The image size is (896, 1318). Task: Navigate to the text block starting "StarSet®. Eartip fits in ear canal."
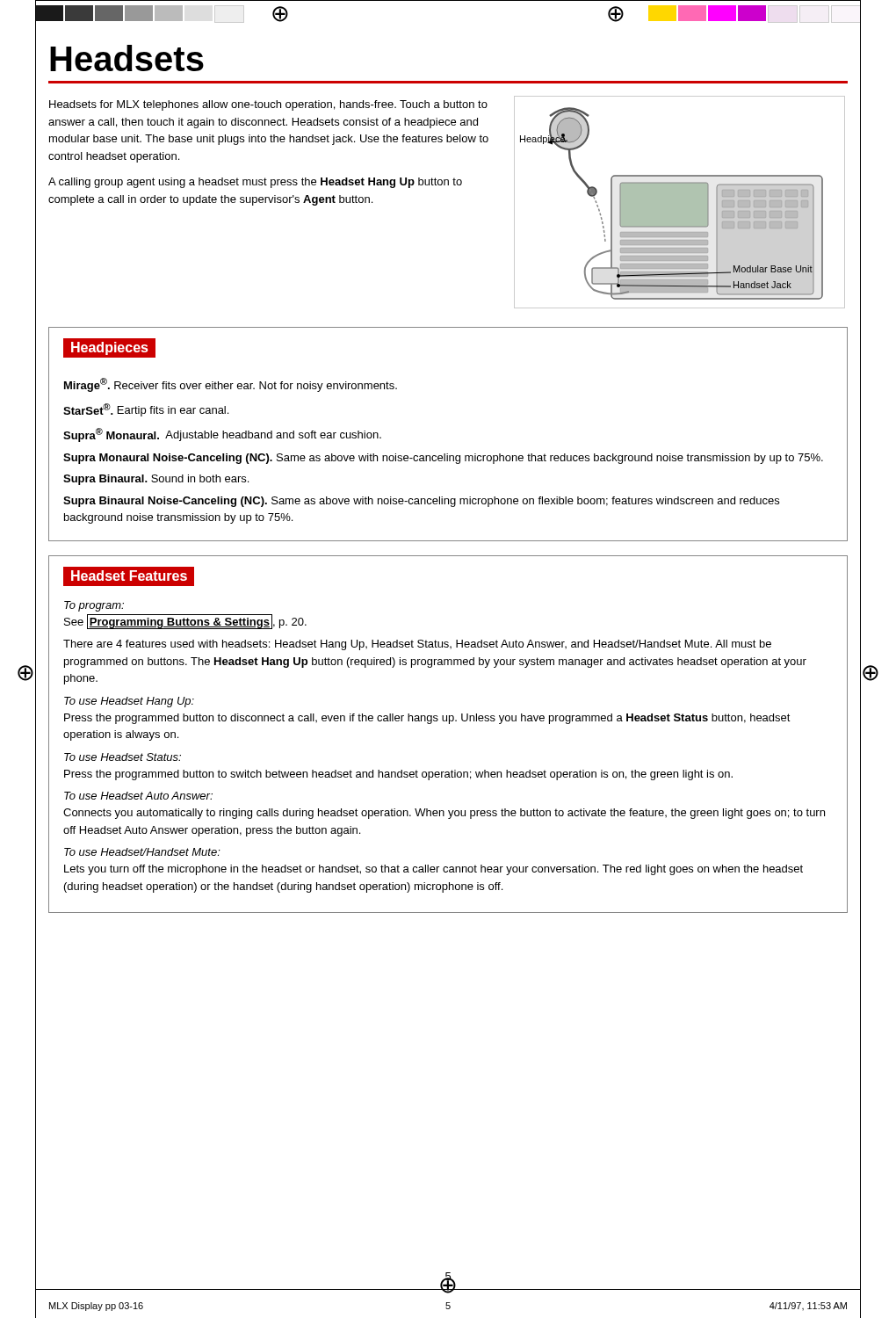pos(146,409)
